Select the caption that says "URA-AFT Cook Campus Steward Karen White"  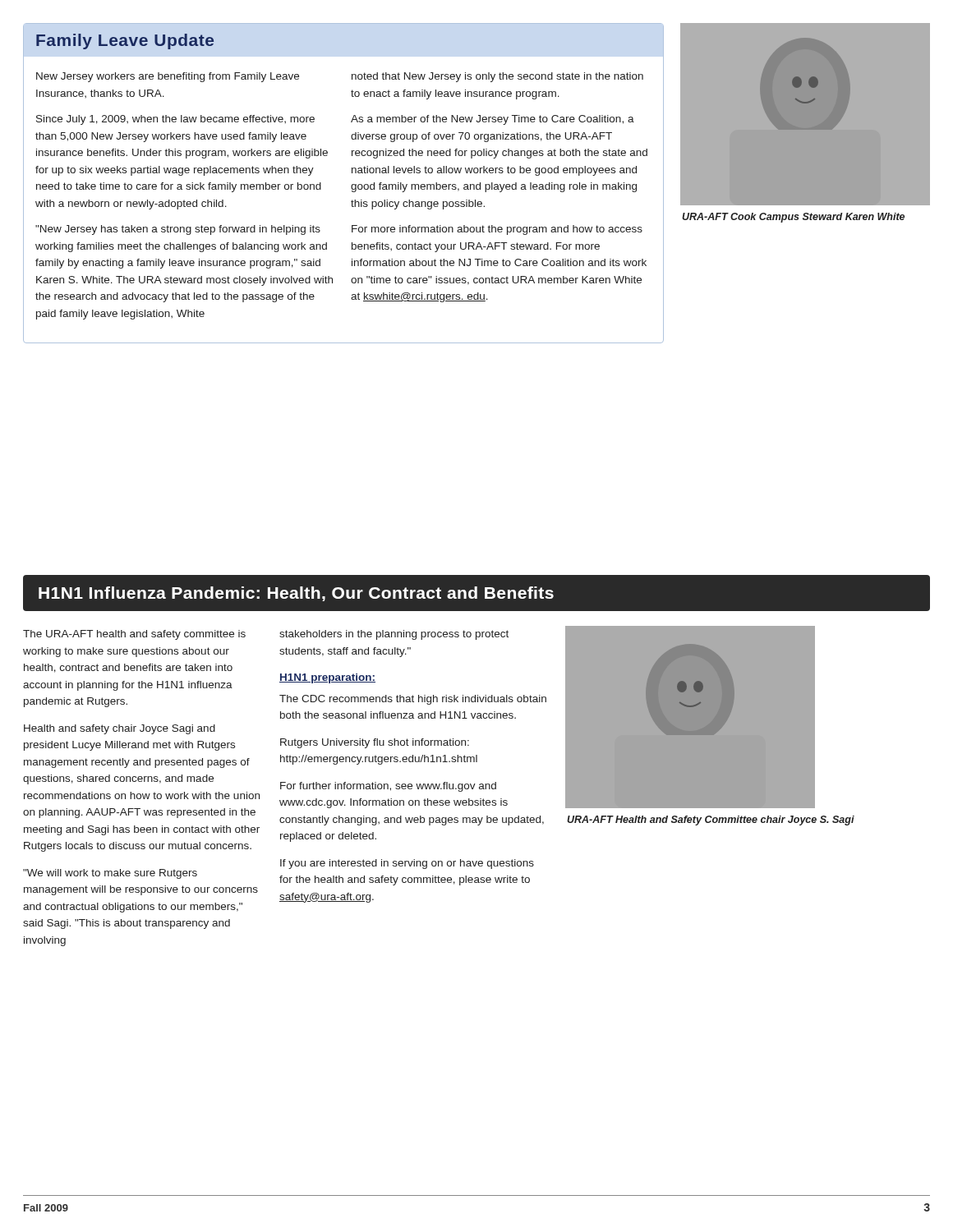[793, 217]
